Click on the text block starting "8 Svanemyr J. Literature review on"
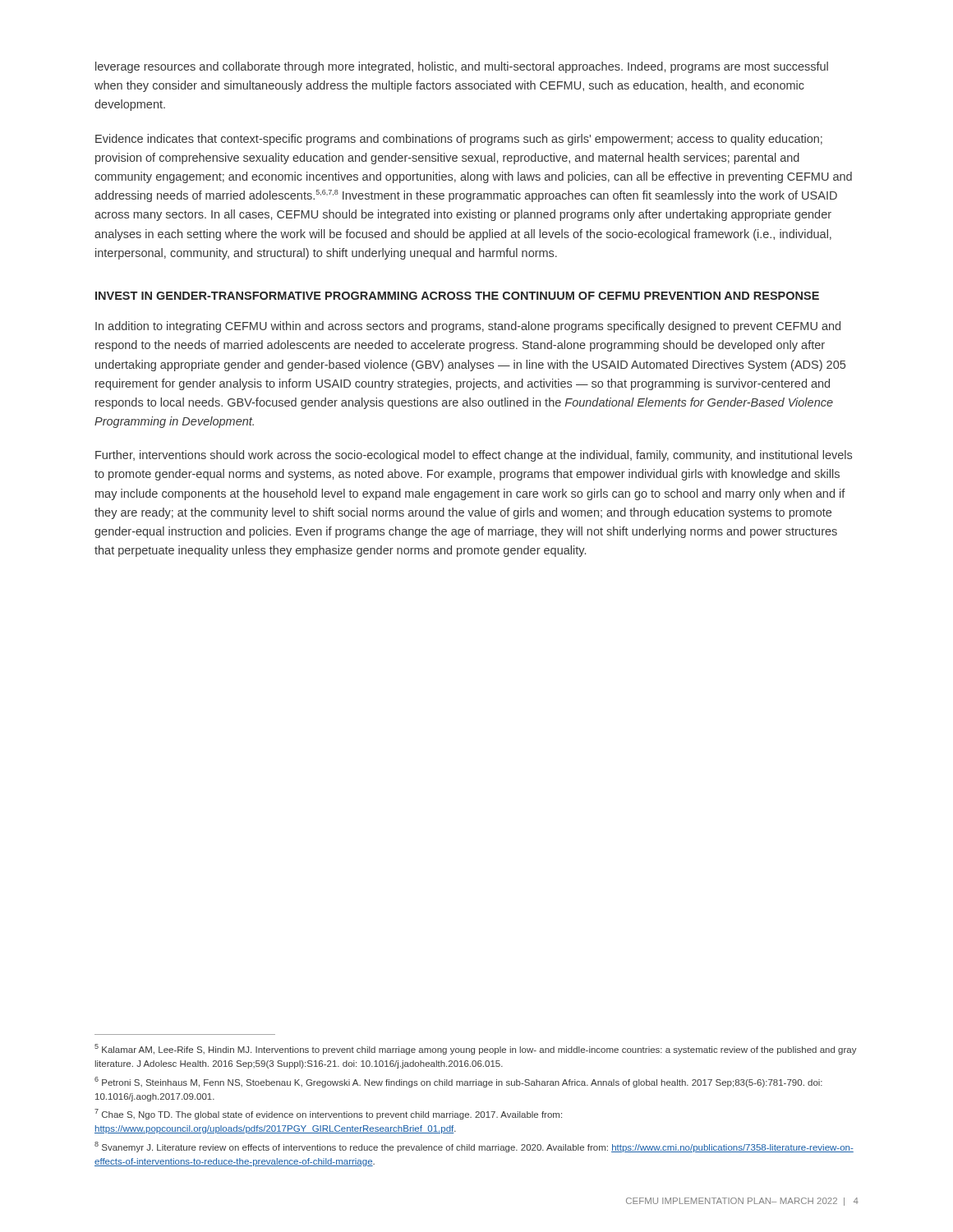 point(474,1153)
